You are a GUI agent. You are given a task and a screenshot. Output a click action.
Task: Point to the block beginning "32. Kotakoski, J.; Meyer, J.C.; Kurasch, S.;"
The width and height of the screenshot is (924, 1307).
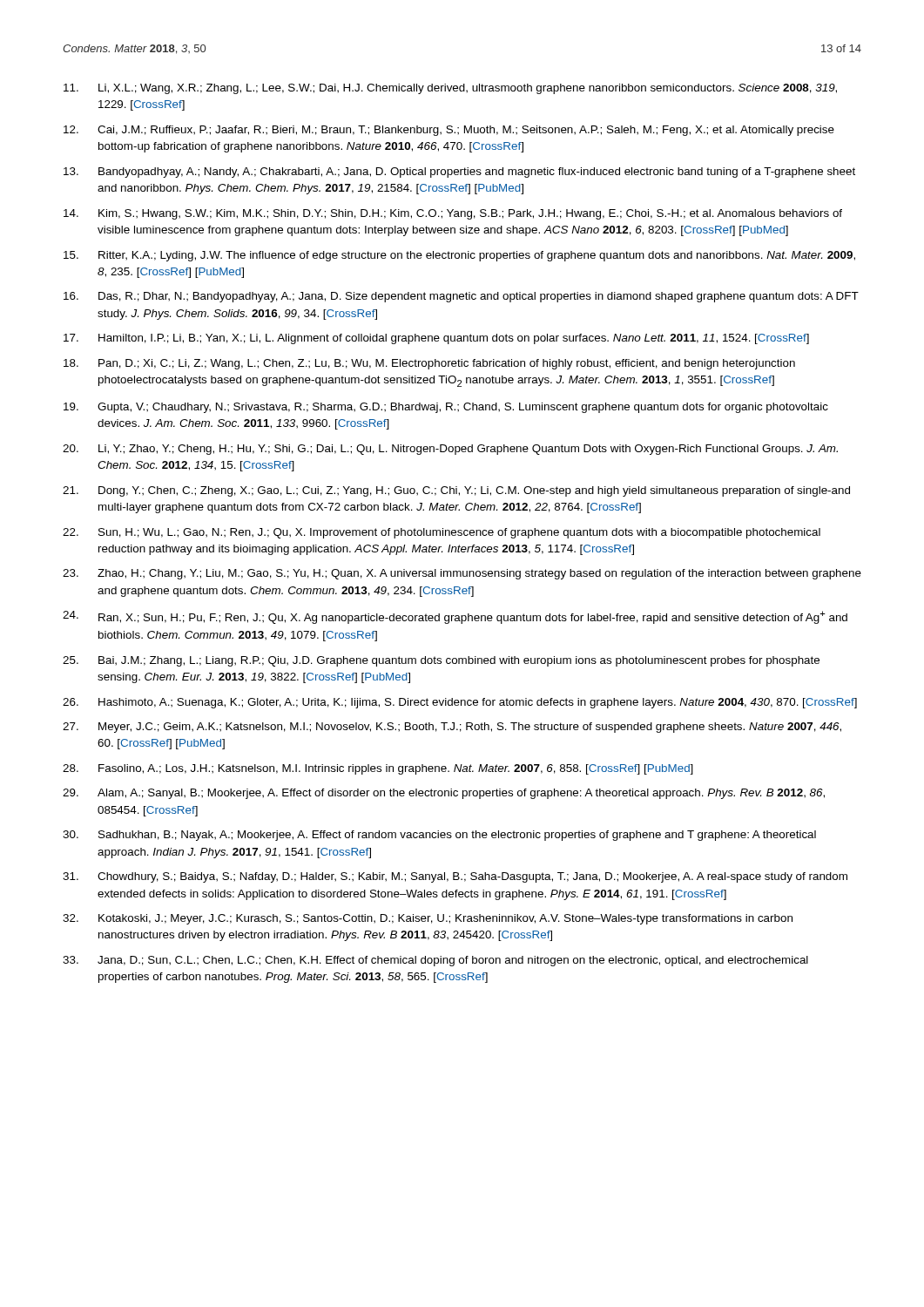(462, 927)
